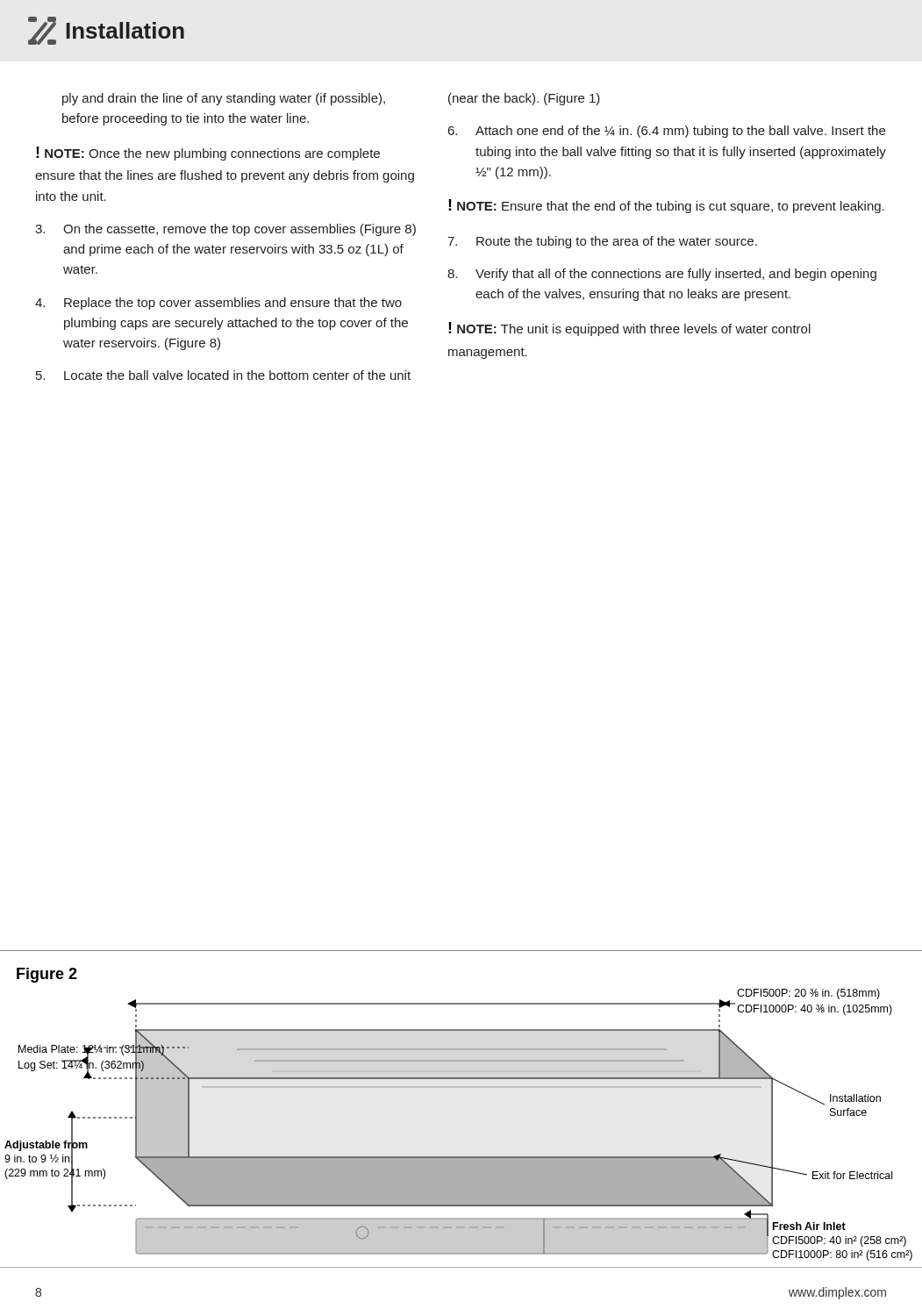Point to the text starting "! NOTE: The unit"
The height and width of the screenshot is (1316, 922).
pyautogui.click(x=629, y=339)
